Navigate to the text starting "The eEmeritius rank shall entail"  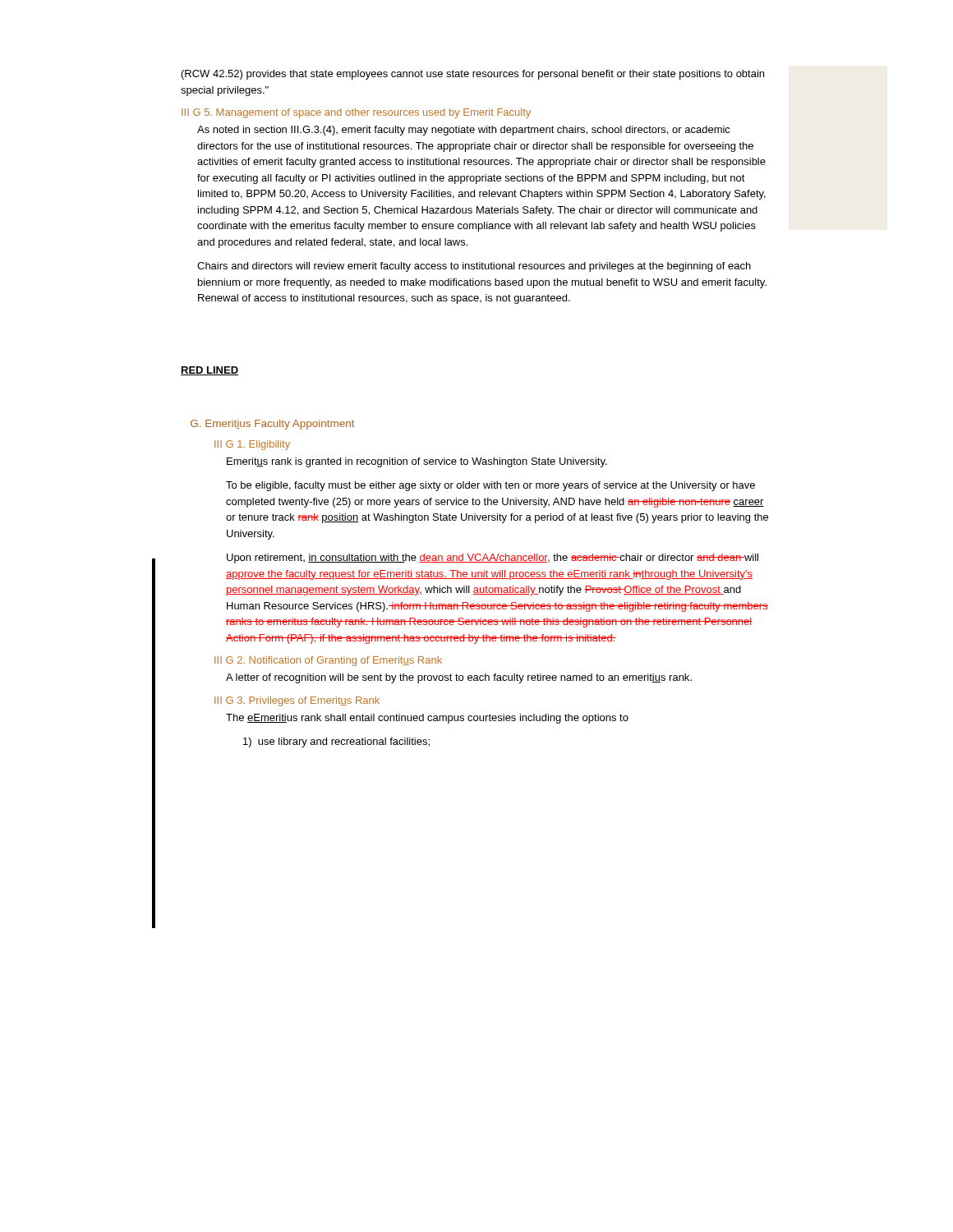(427, 717)
